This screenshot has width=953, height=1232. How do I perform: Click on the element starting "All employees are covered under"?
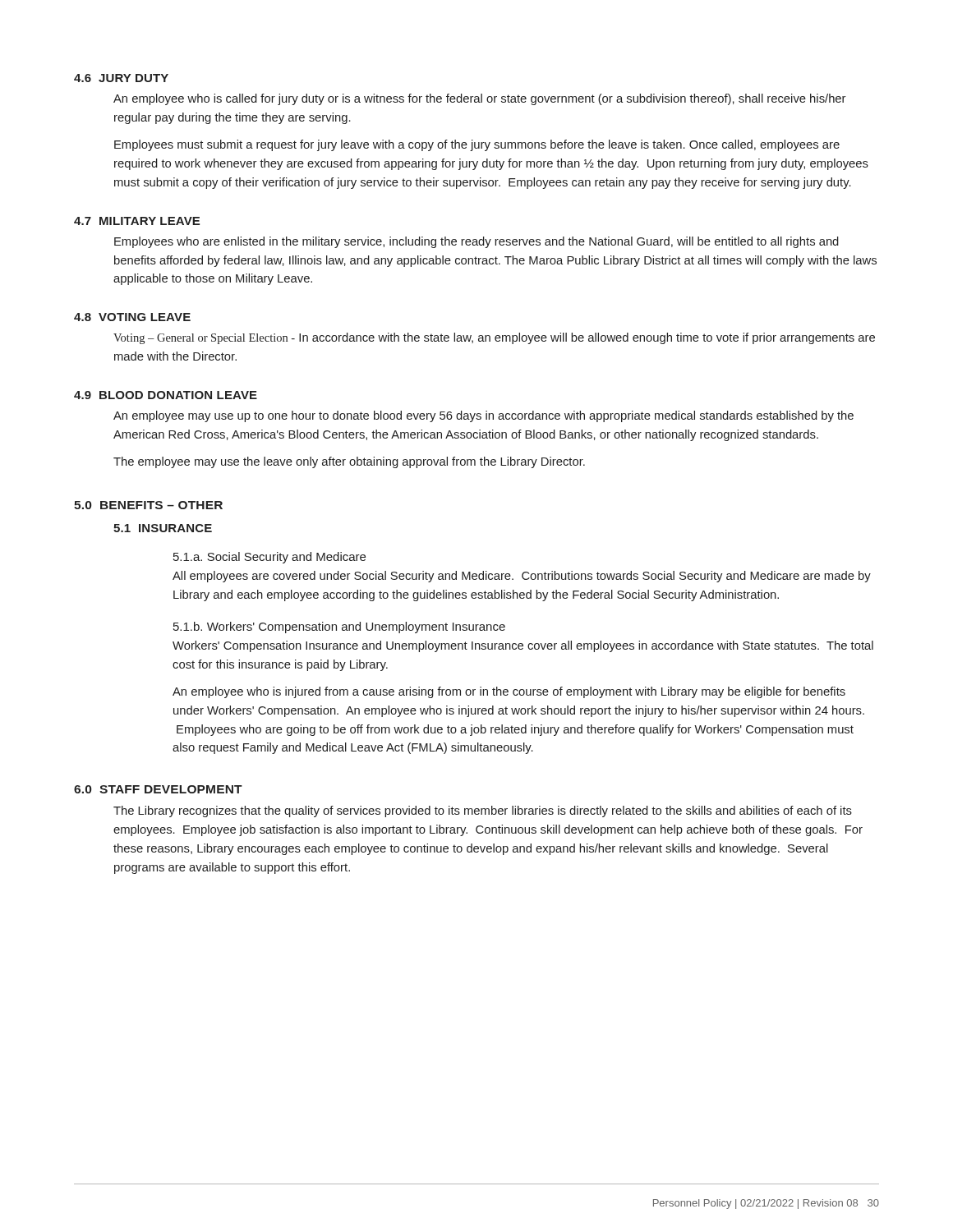point(522,585)
